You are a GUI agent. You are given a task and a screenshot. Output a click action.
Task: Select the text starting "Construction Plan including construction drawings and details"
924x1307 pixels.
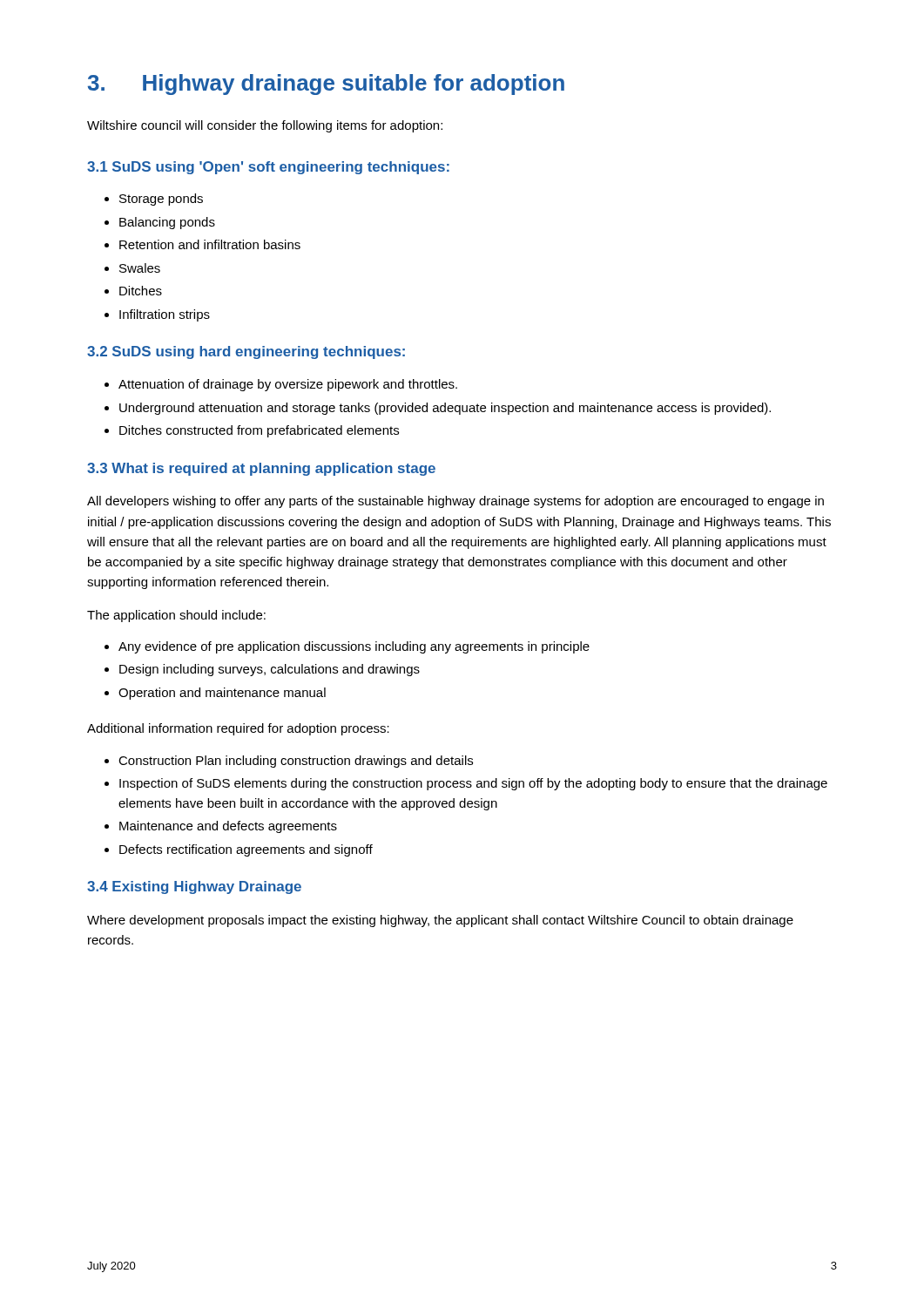point(296,760)
